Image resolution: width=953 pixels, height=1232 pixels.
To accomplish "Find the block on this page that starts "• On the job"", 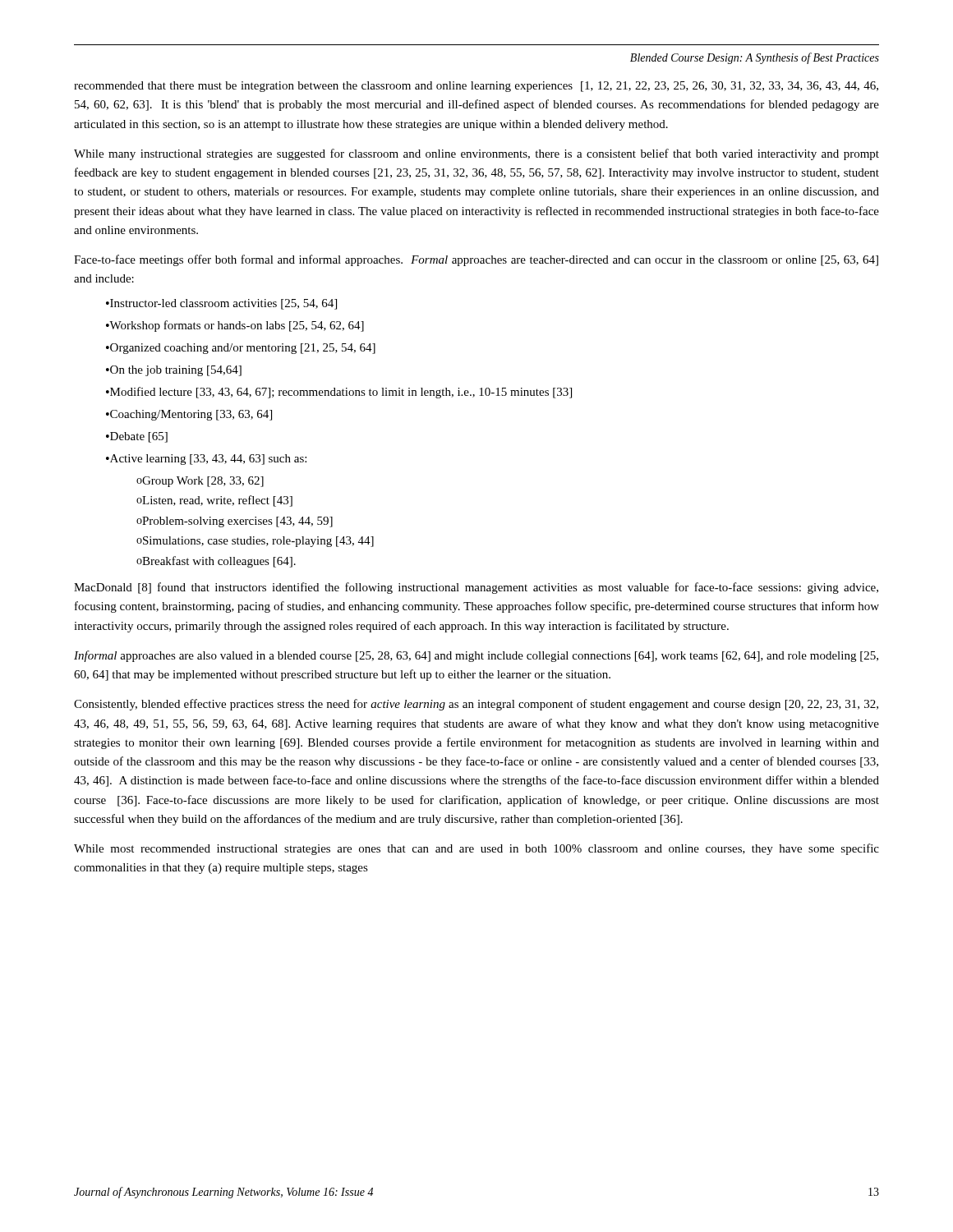I will (174, 371).
